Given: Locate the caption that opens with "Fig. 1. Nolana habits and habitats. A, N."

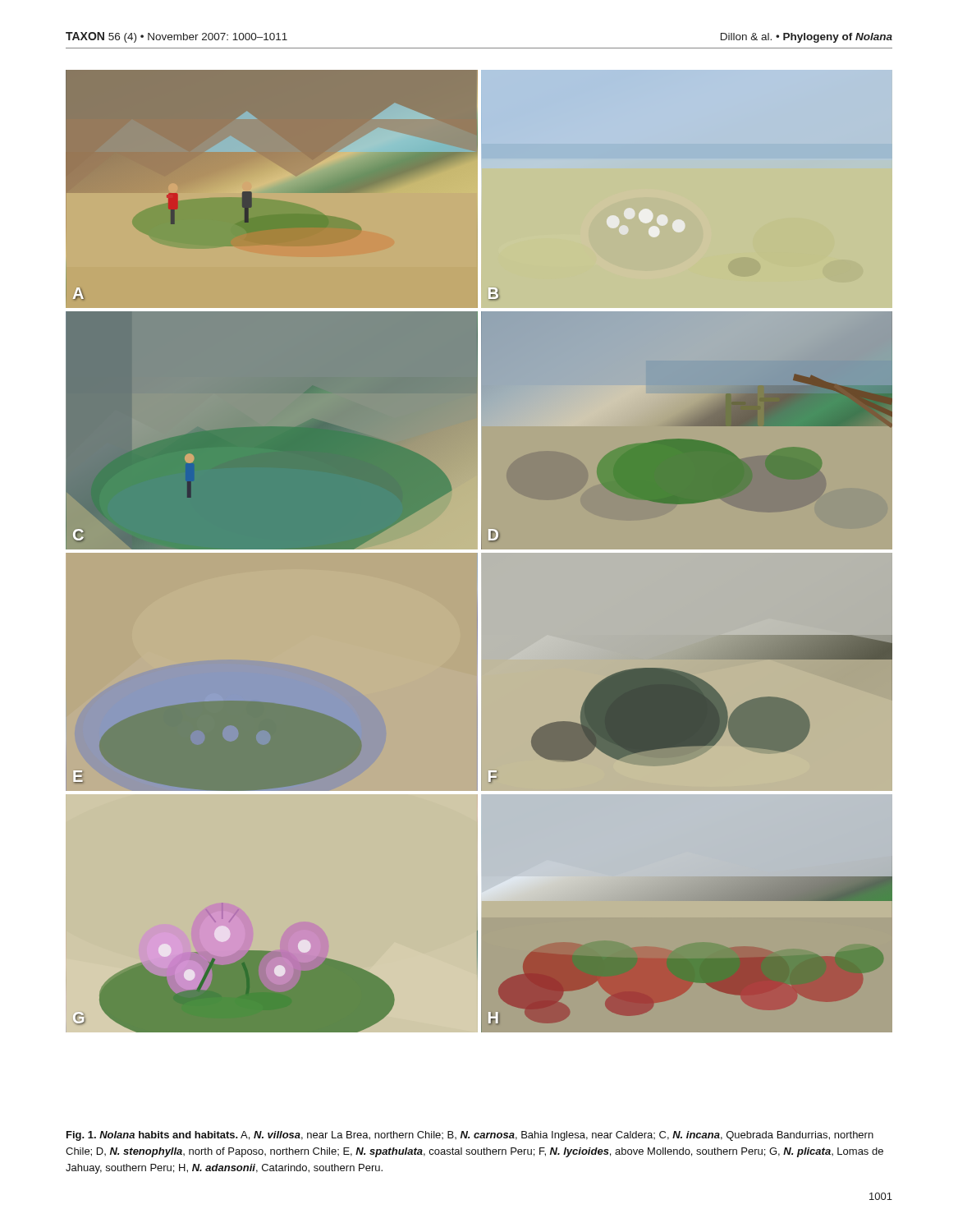Looking at the screenshot, I should tap(475, 1151).
